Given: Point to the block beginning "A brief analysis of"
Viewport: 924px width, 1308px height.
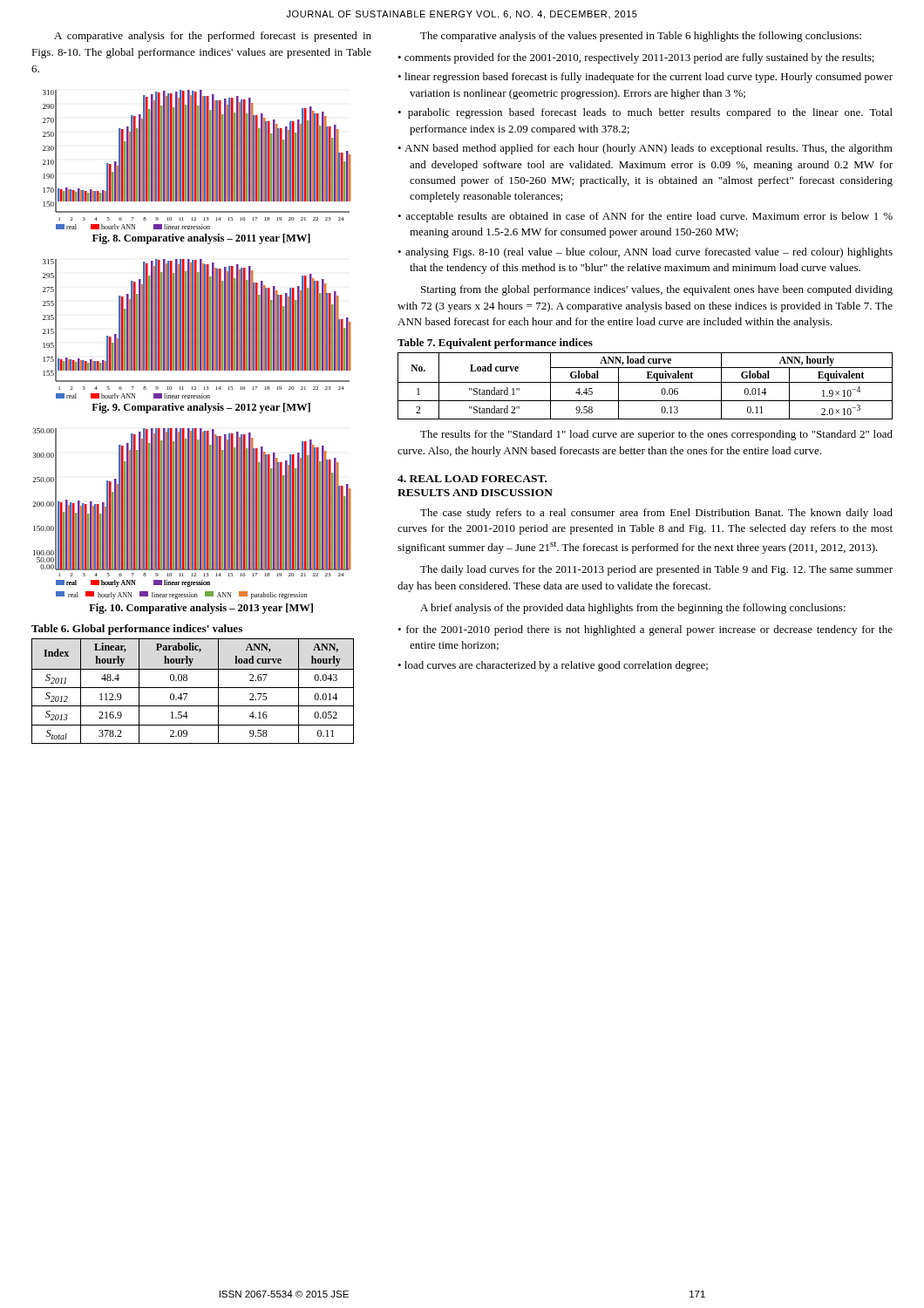Looking at the screenshot, I should 633,607.
